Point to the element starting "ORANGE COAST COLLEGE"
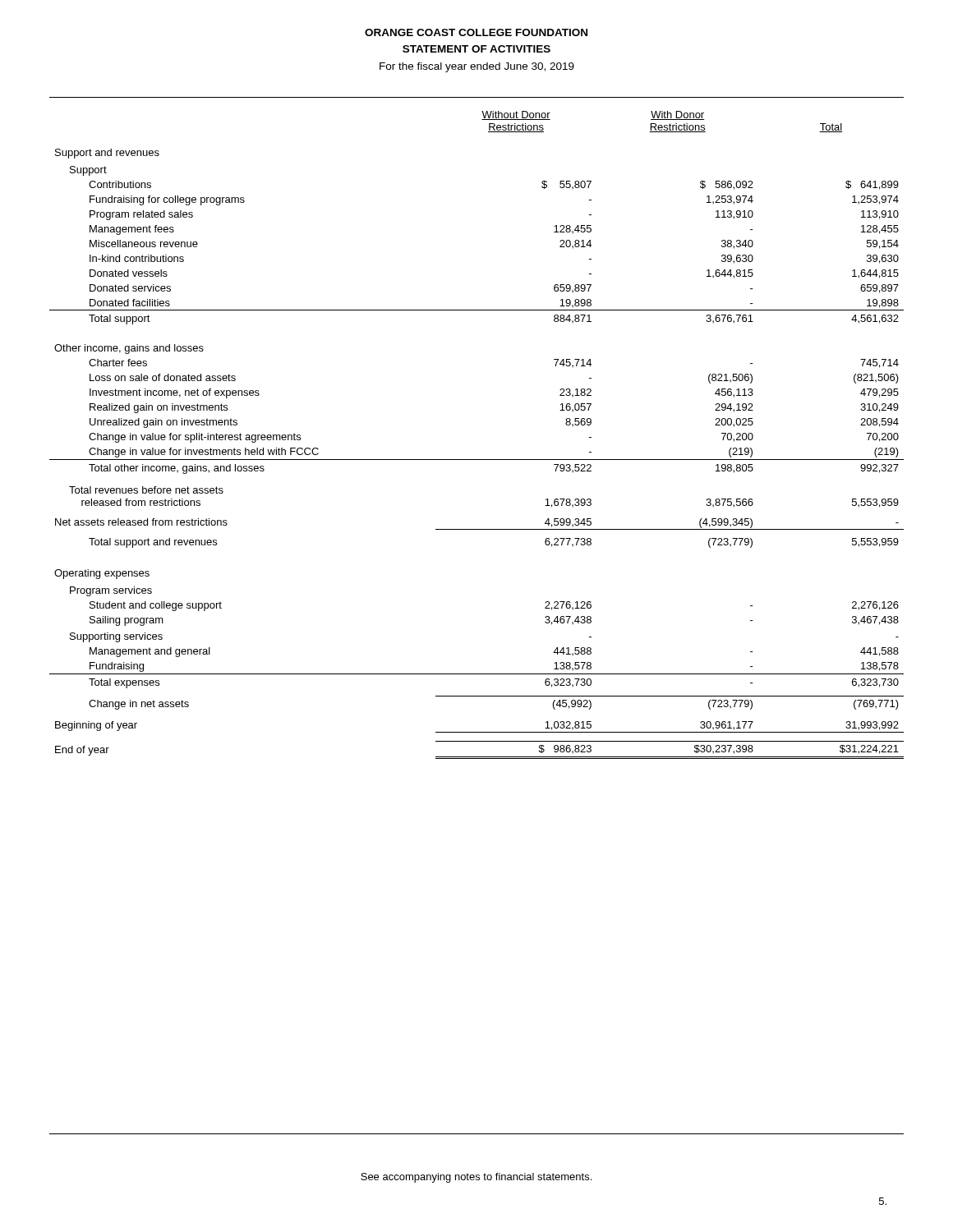 (x=476, y=50)
